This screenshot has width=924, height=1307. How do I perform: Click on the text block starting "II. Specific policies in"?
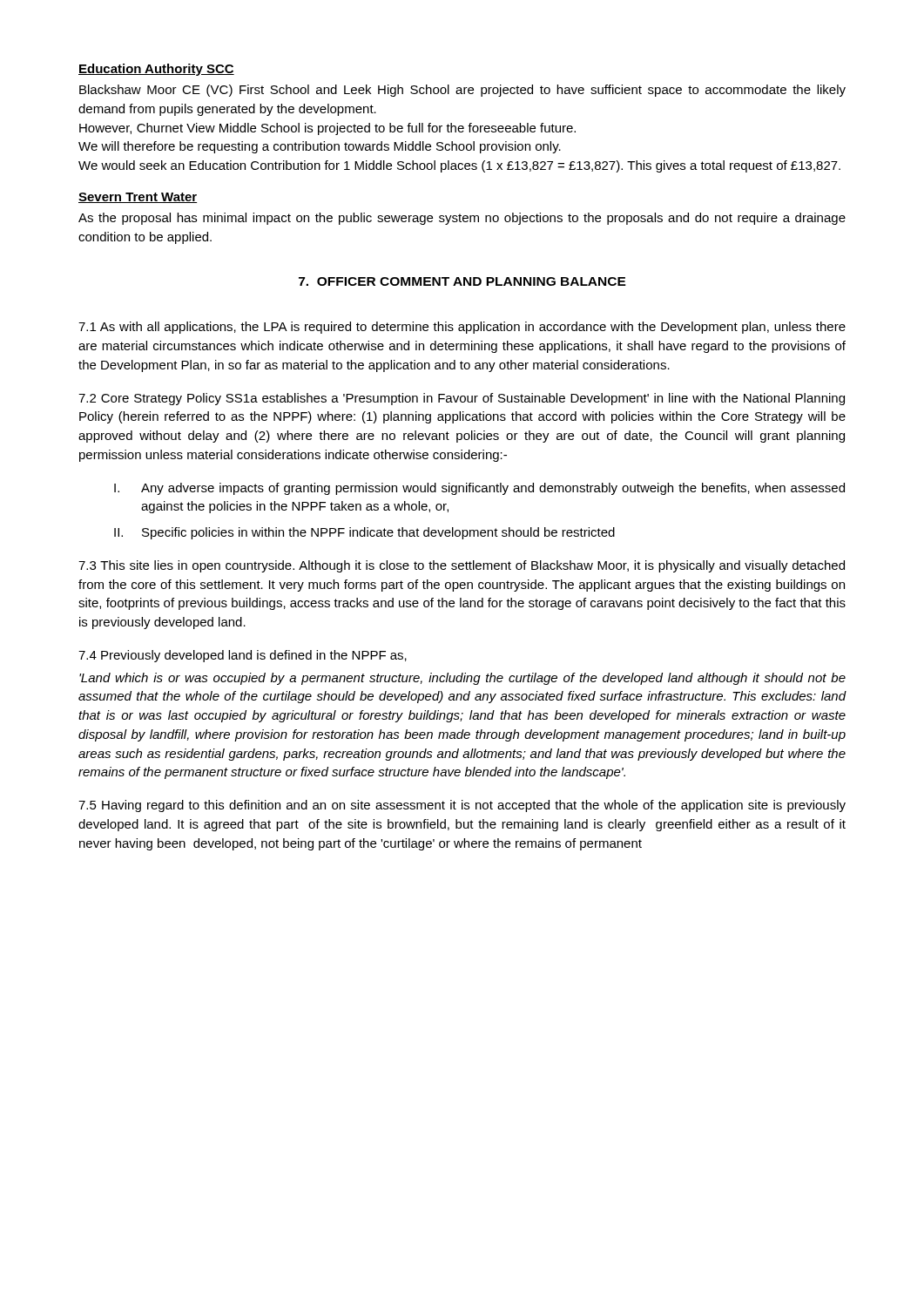pos(479,532)
